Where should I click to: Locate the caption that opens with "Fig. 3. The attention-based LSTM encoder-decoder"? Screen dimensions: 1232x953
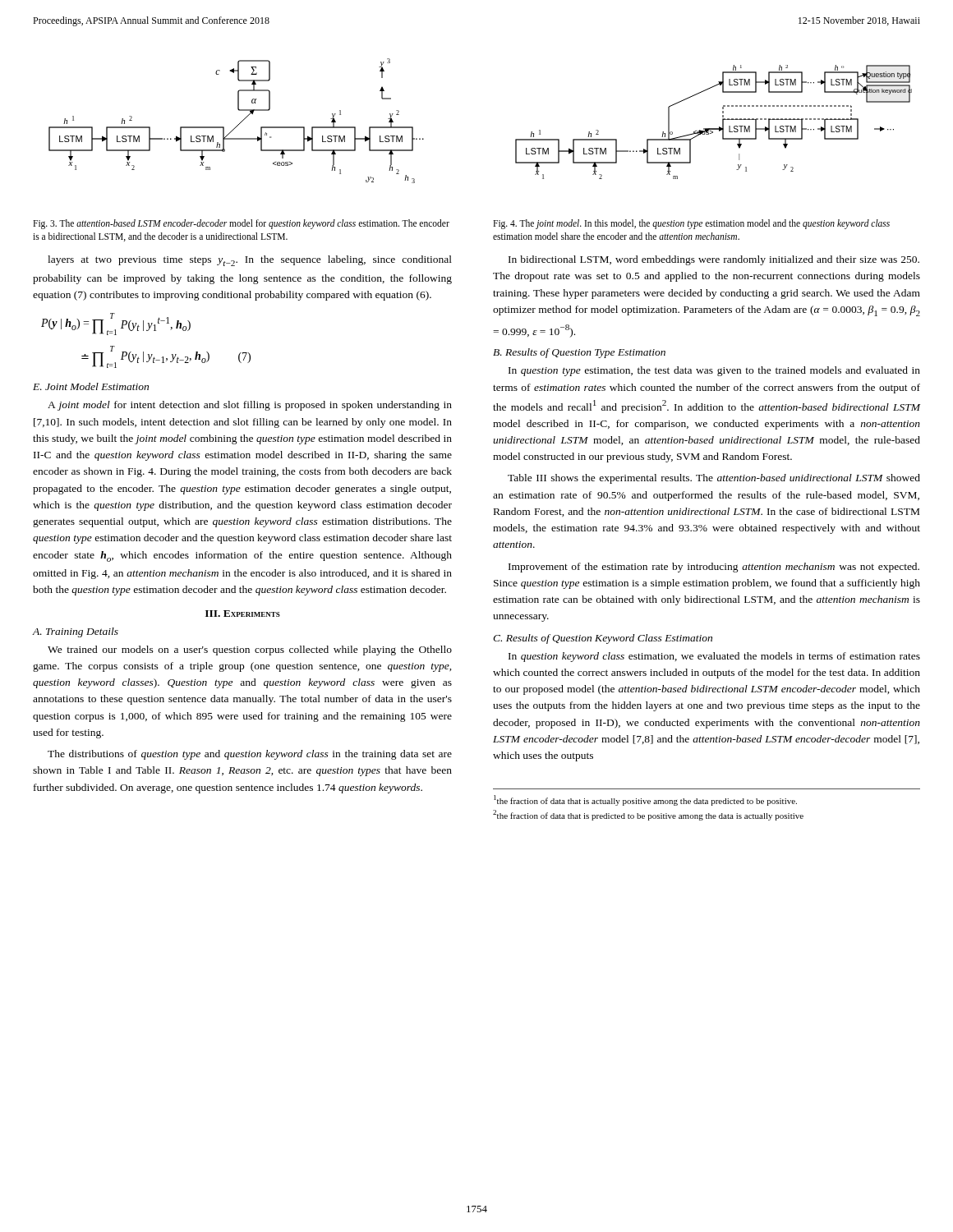[x=241, y=230]
